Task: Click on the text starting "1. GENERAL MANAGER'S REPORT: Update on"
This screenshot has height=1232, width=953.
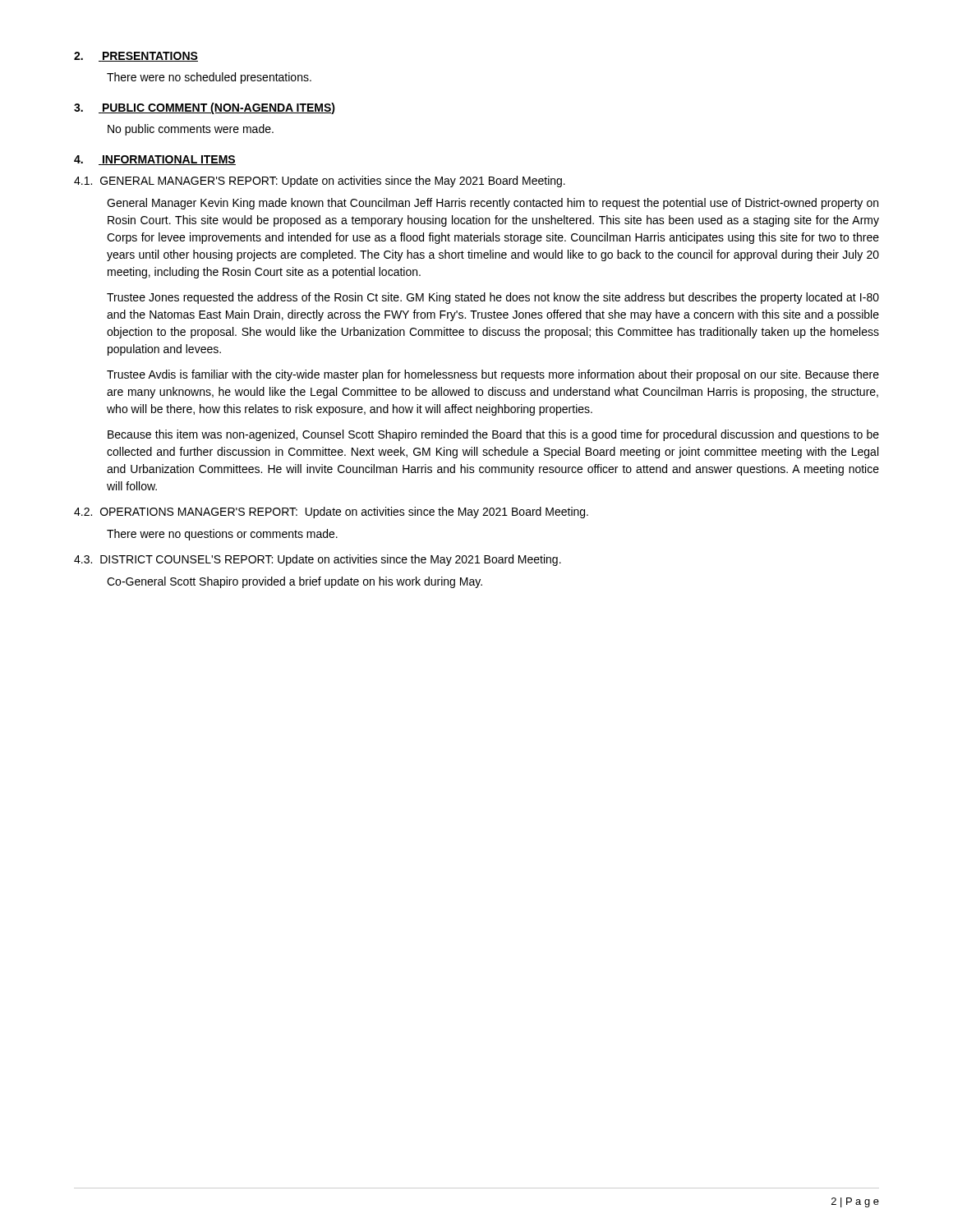Action: [320, 181]
